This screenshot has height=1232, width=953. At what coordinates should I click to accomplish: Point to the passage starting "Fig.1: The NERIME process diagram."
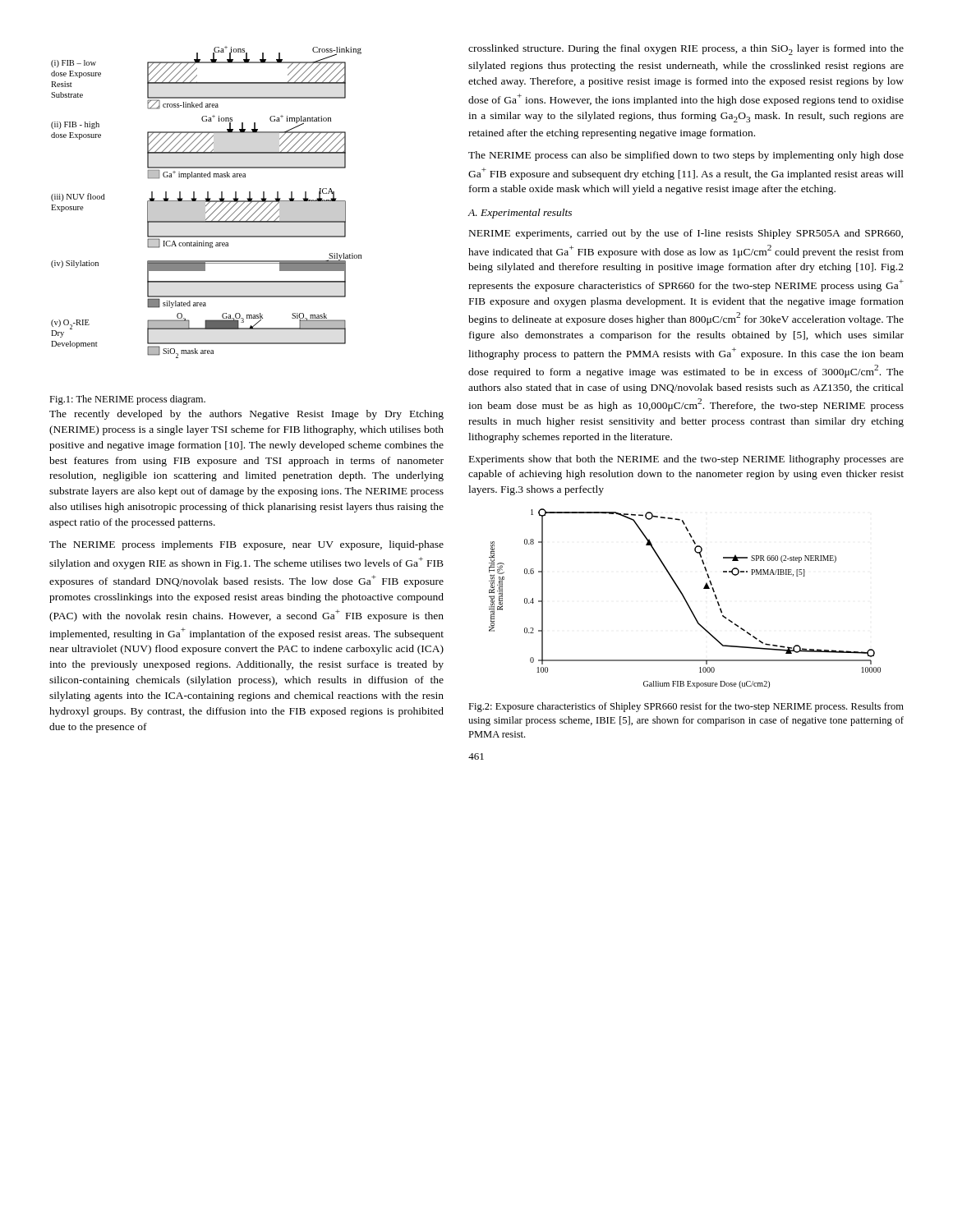click(x=128, y=399)
